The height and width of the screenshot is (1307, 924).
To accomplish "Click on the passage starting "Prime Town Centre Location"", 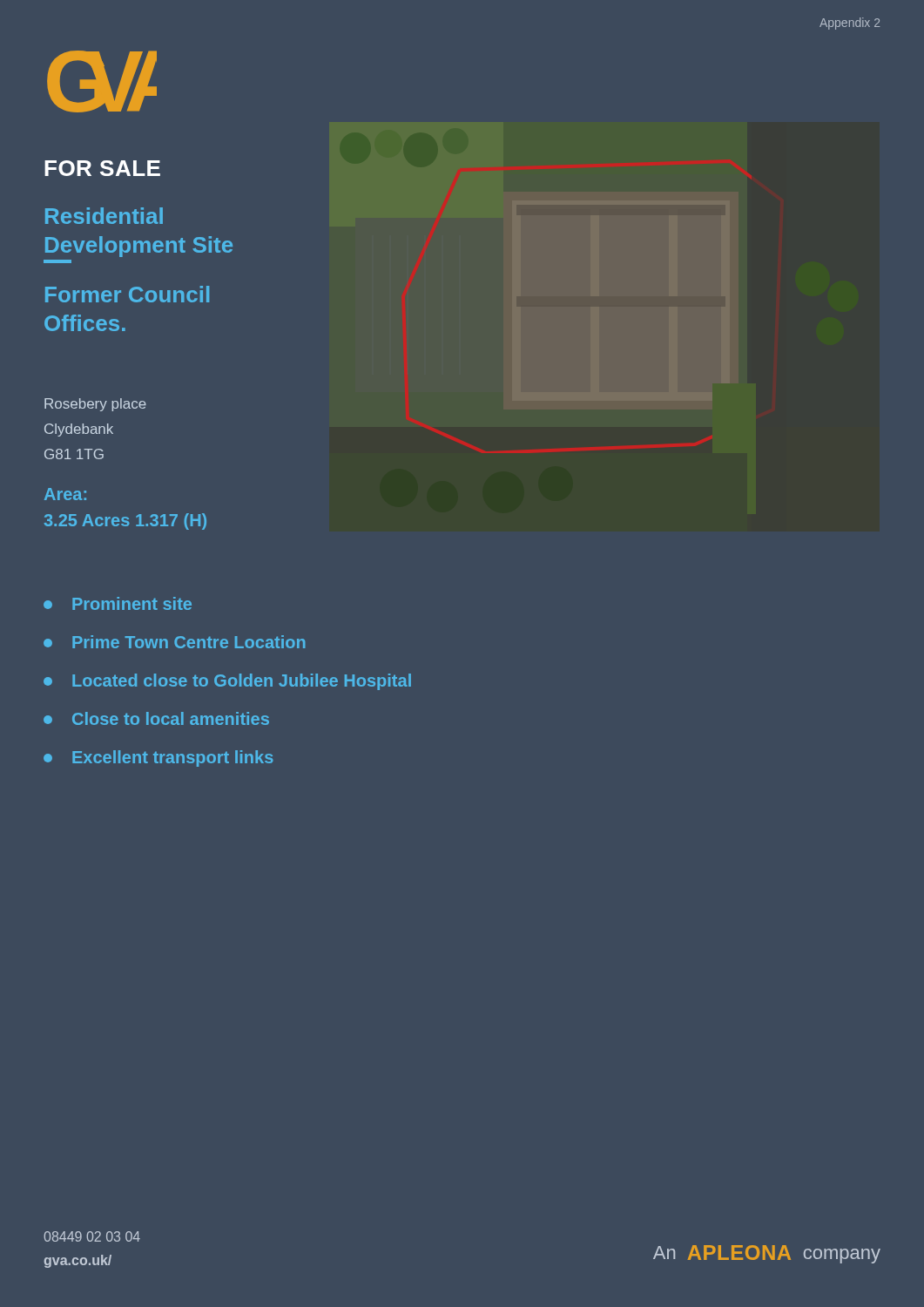I will (175, 643).
